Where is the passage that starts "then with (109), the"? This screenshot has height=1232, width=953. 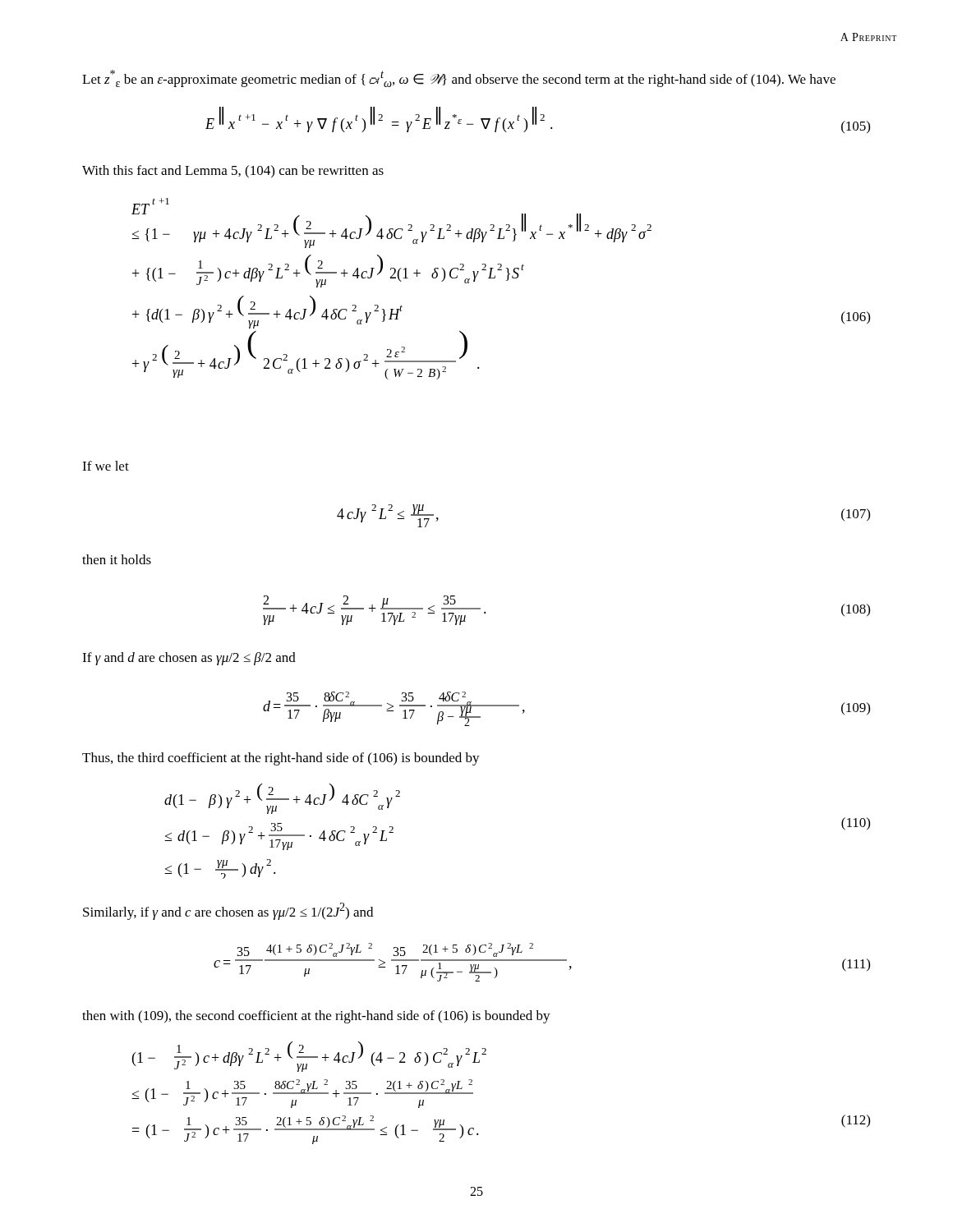coord(316,1016)
